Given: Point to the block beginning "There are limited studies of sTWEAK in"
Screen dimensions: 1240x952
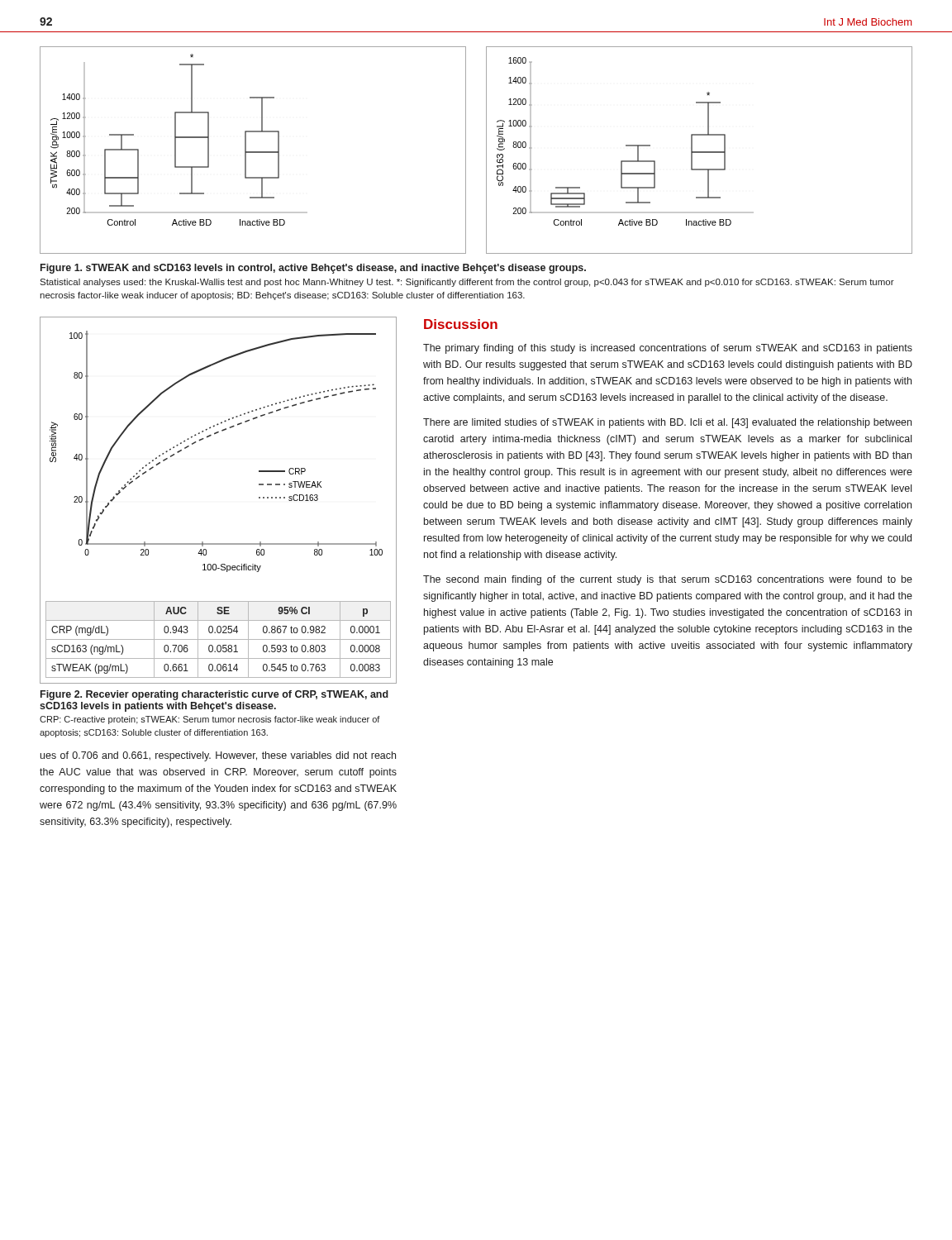Looking at the screenshot, I should point(668,489).
